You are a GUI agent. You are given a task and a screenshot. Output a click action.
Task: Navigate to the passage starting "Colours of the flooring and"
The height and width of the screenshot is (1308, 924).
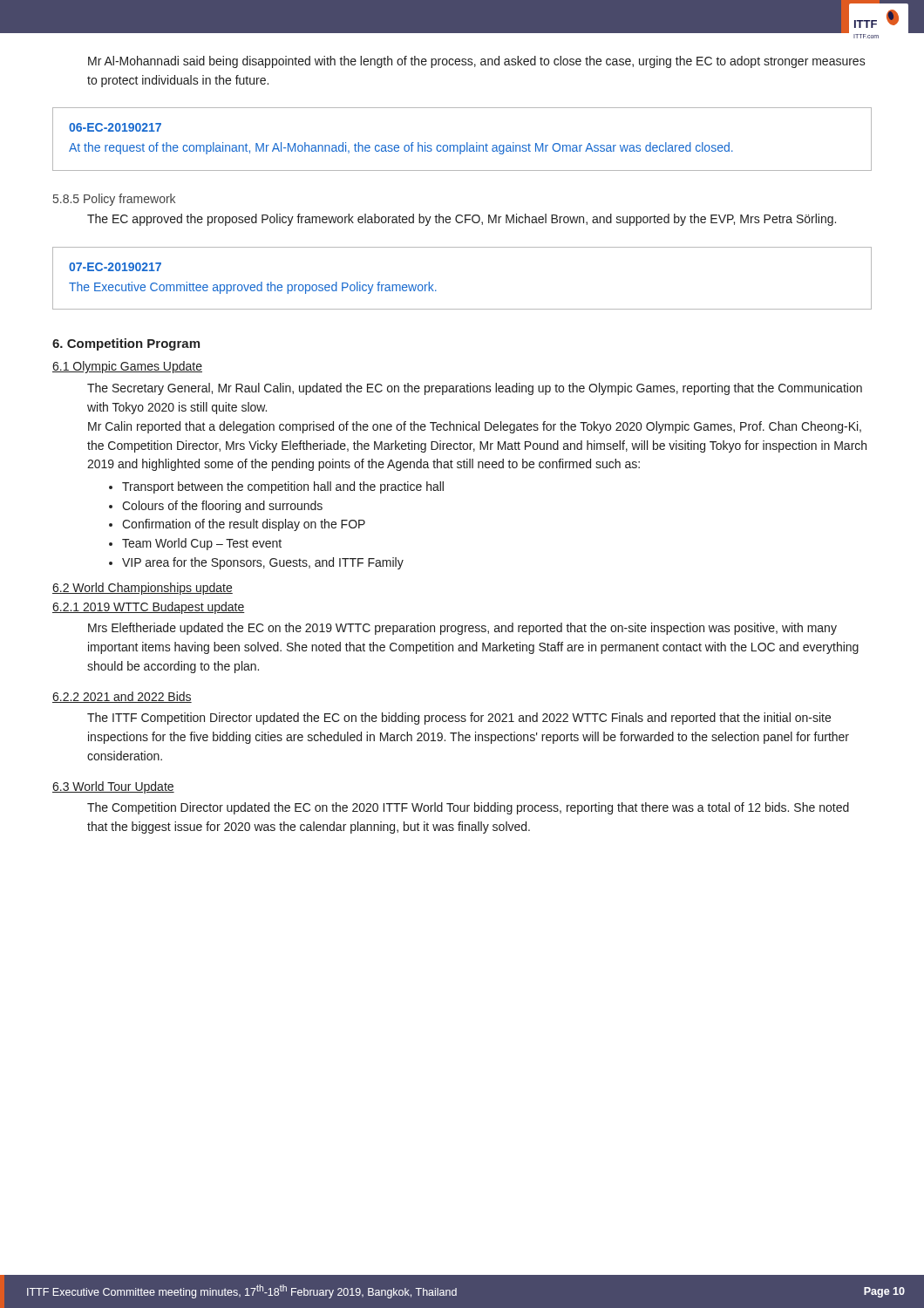tap(222, 505)
